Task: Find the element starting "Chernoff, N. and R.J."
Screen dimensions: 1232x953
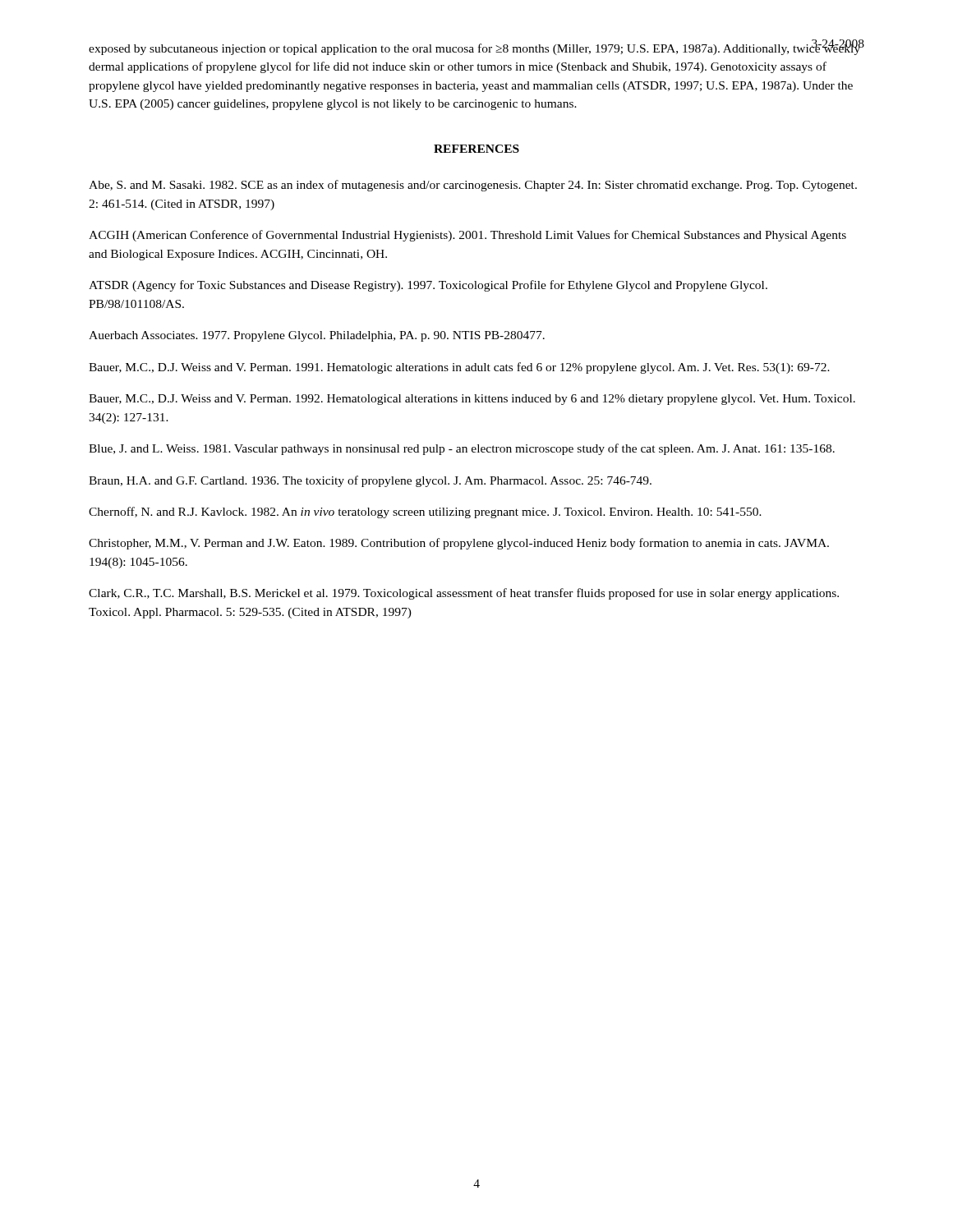Action: (425, 511)
